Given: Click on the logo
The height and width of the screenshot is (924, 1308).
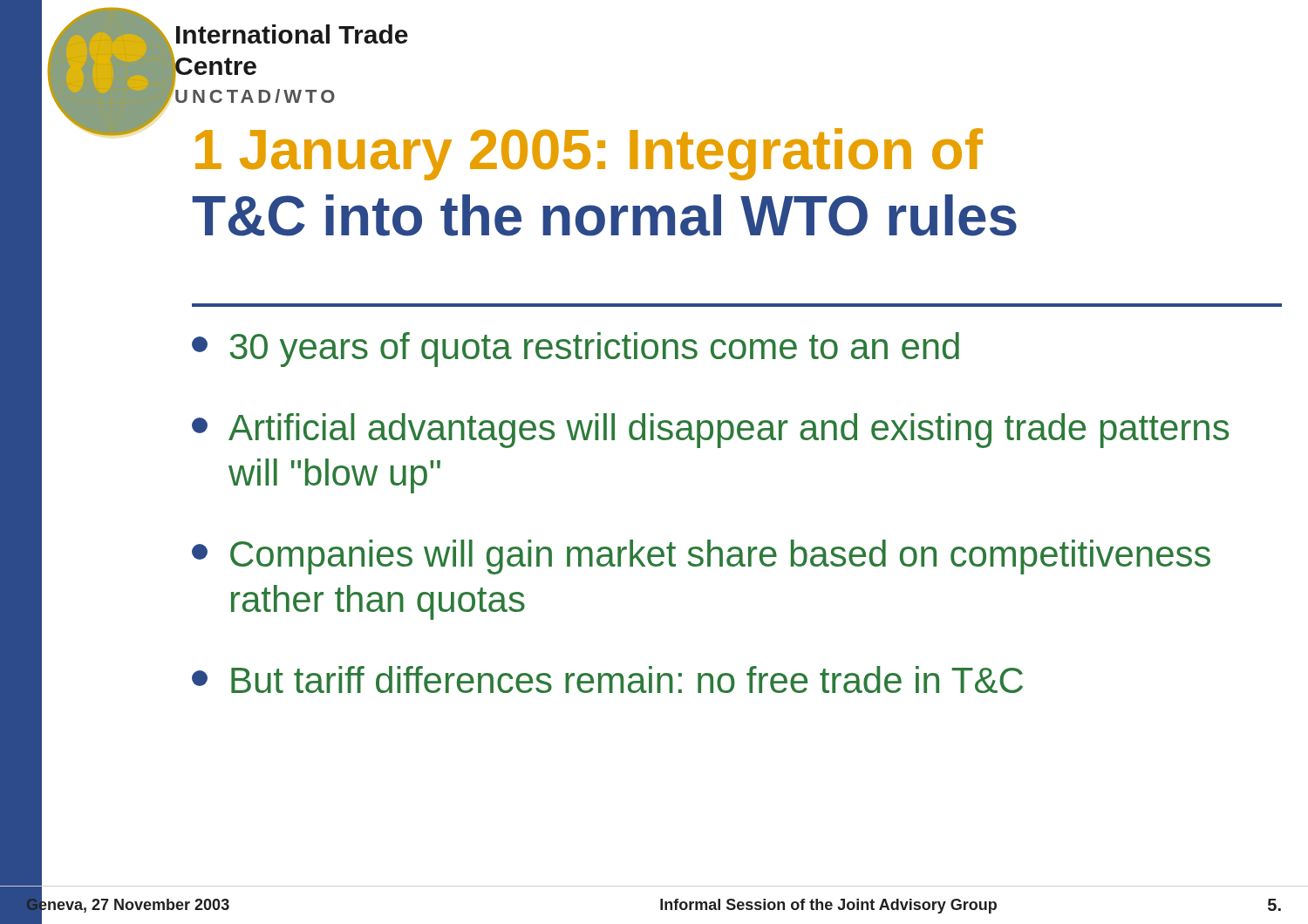Looking at the screenshot, I should [x=229, y=72].
